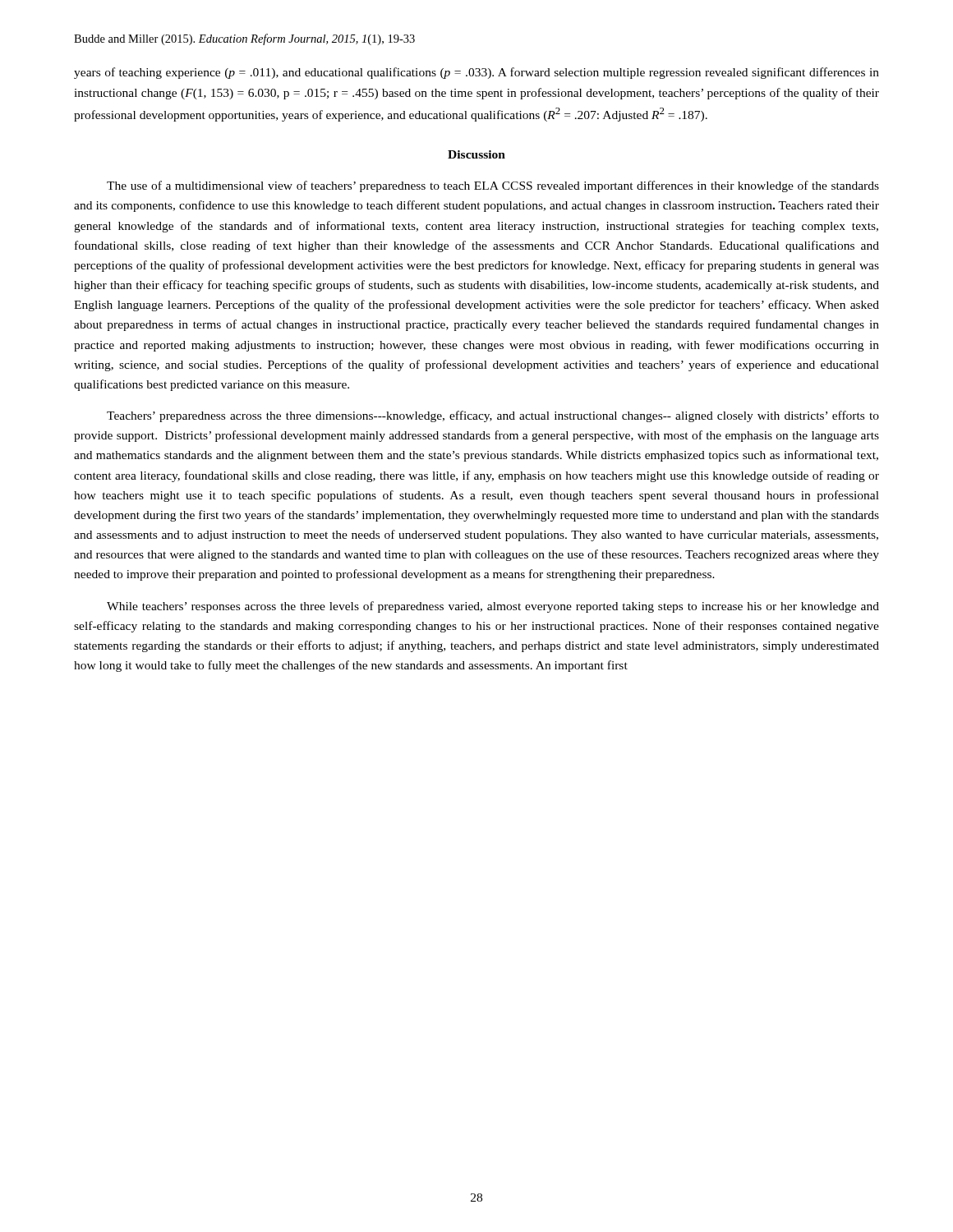Where is the passage that starts "years of teaching experience (p = .011),"?
This screenshot has width=953, height=1232.
coord(476,93)
